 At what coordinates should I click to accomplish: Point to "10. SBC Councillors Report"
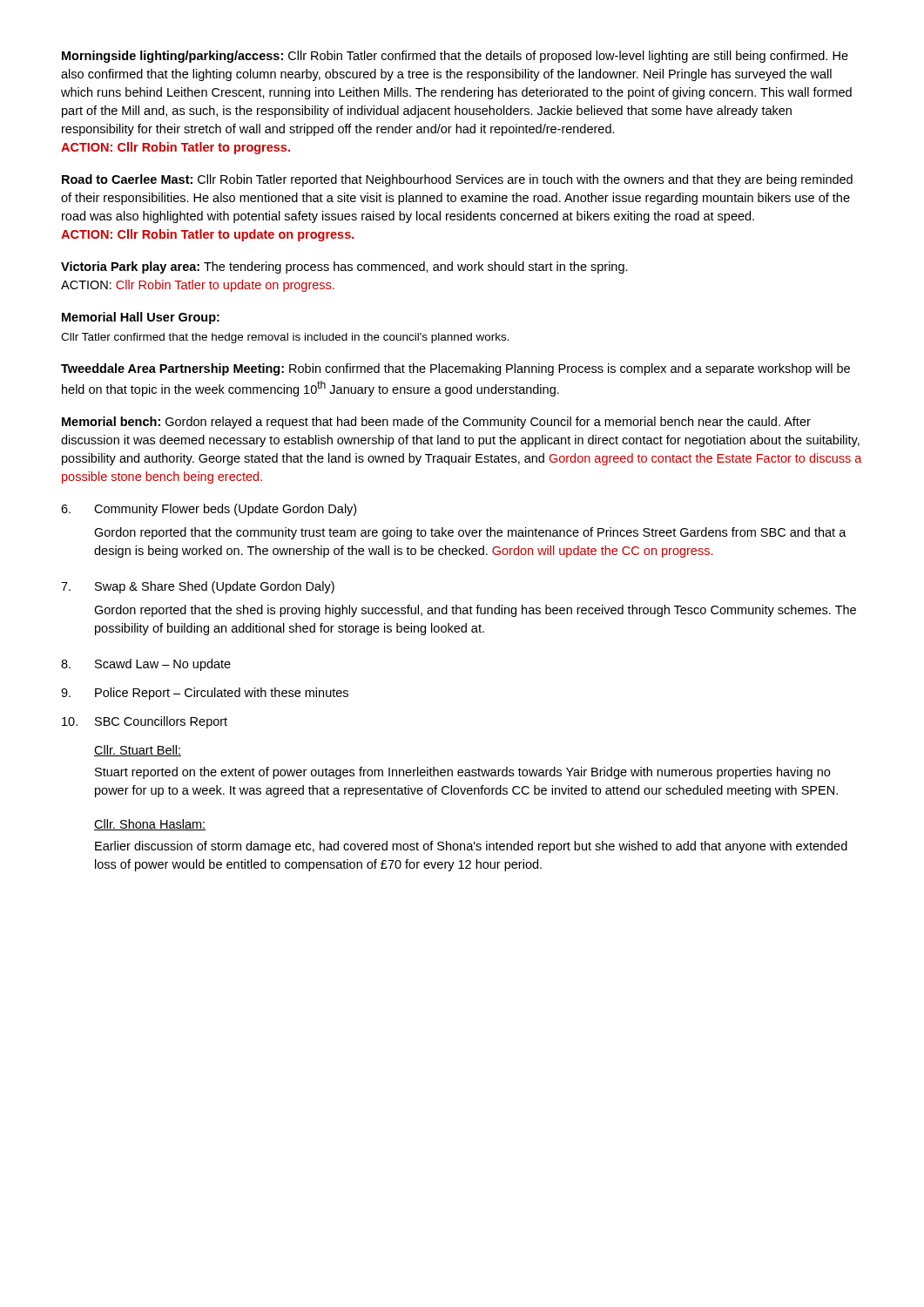point(145,722)
